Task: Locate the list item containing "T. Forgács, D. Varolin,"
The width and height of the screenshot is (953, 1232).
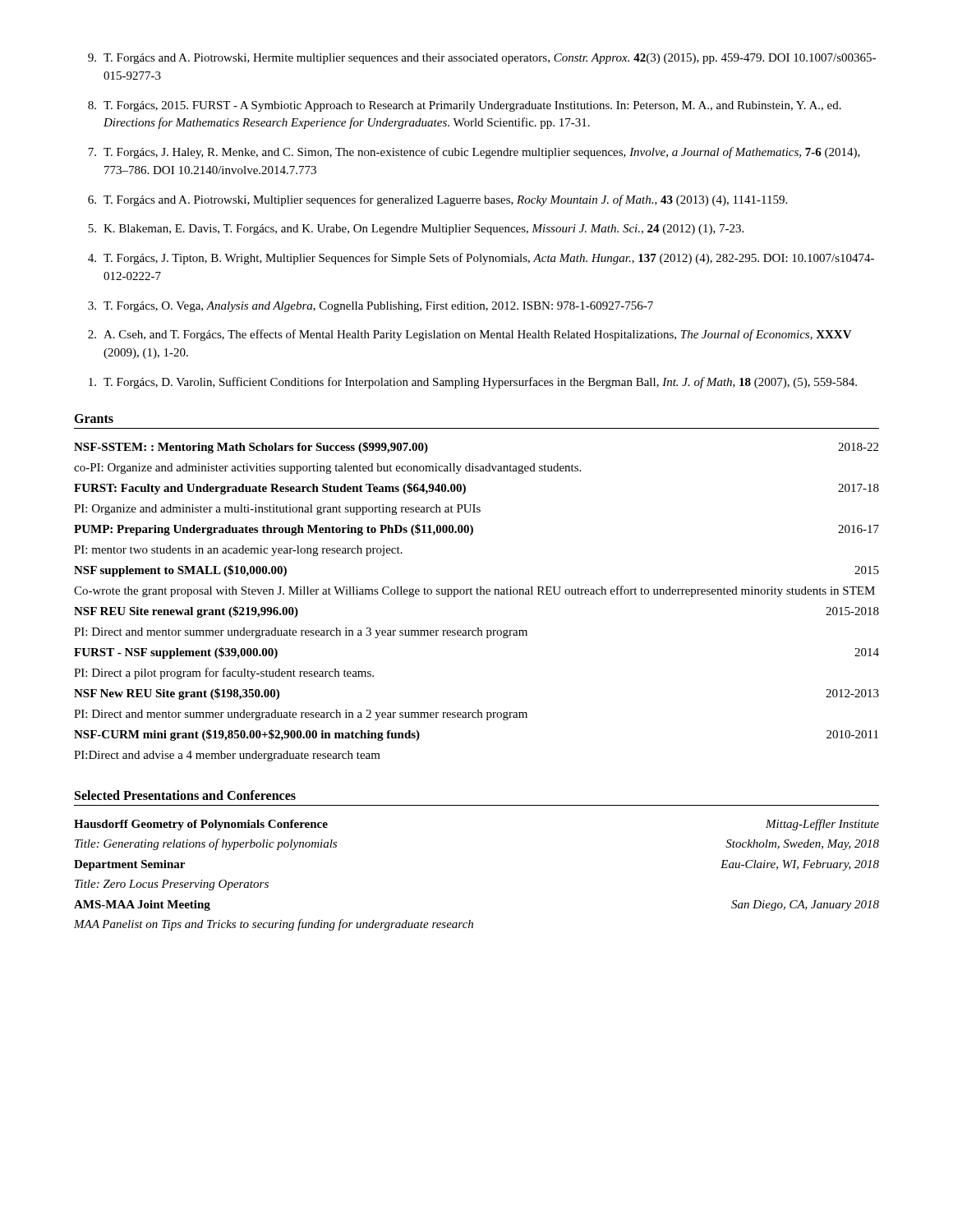Action: tap(476, 382)
